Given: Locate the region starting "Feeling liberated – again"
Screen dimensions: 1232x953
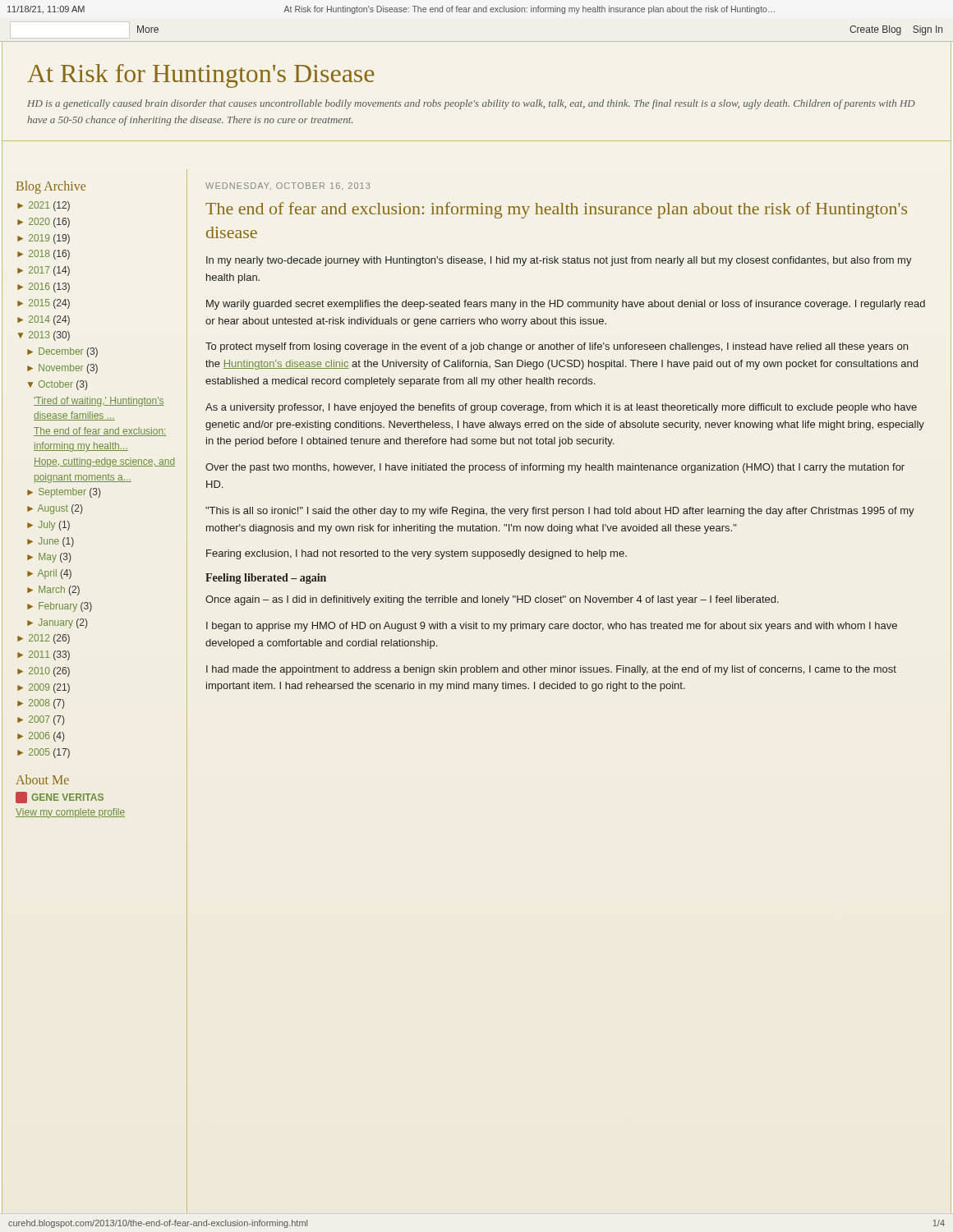Looking at the screenshot, I should [x=266, y=578].
